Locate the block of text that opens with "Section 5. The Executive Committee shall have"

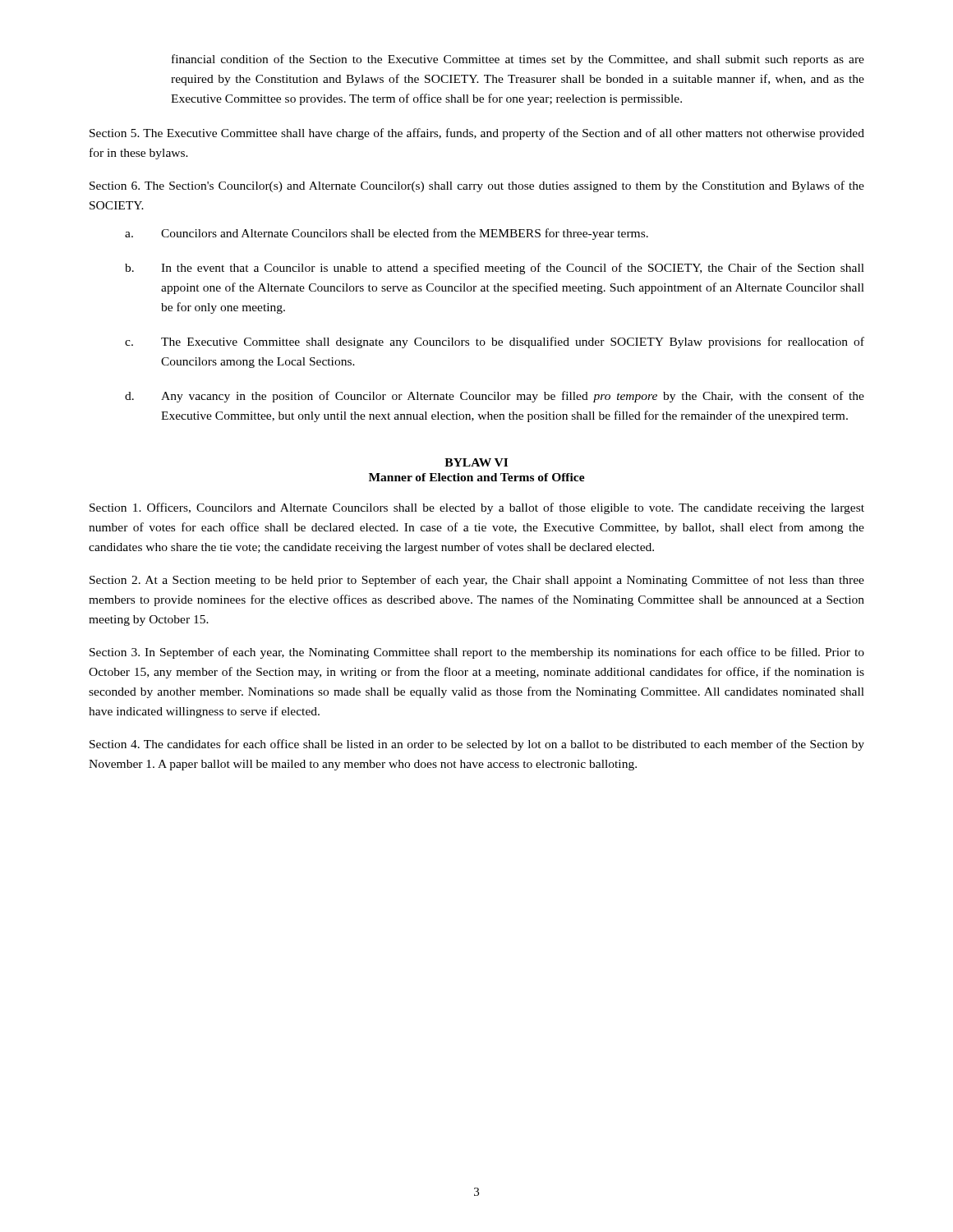(x=476, y=143)
